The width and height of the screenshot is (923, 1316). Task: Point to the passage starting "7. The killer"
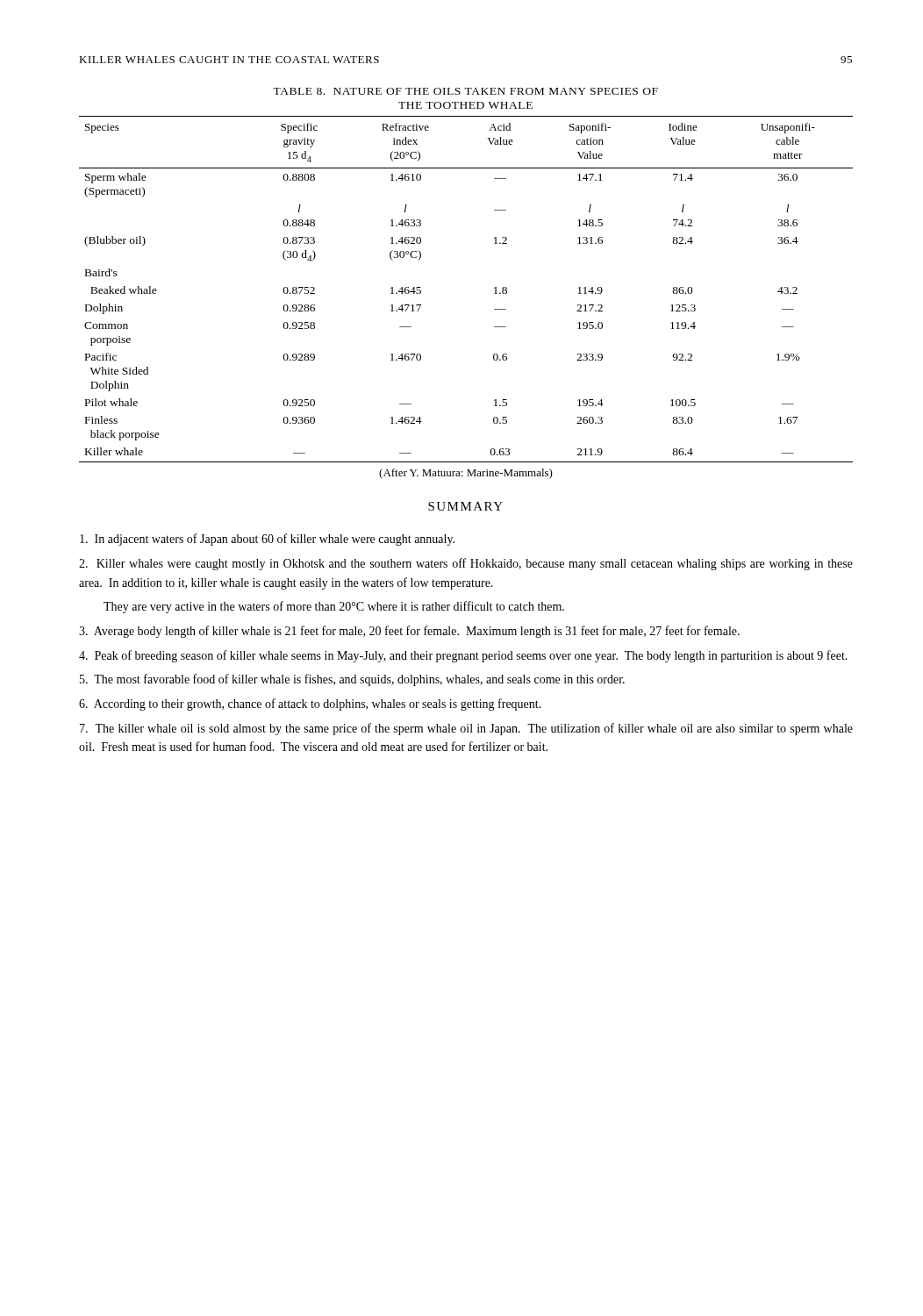click(x=466, y=738)
